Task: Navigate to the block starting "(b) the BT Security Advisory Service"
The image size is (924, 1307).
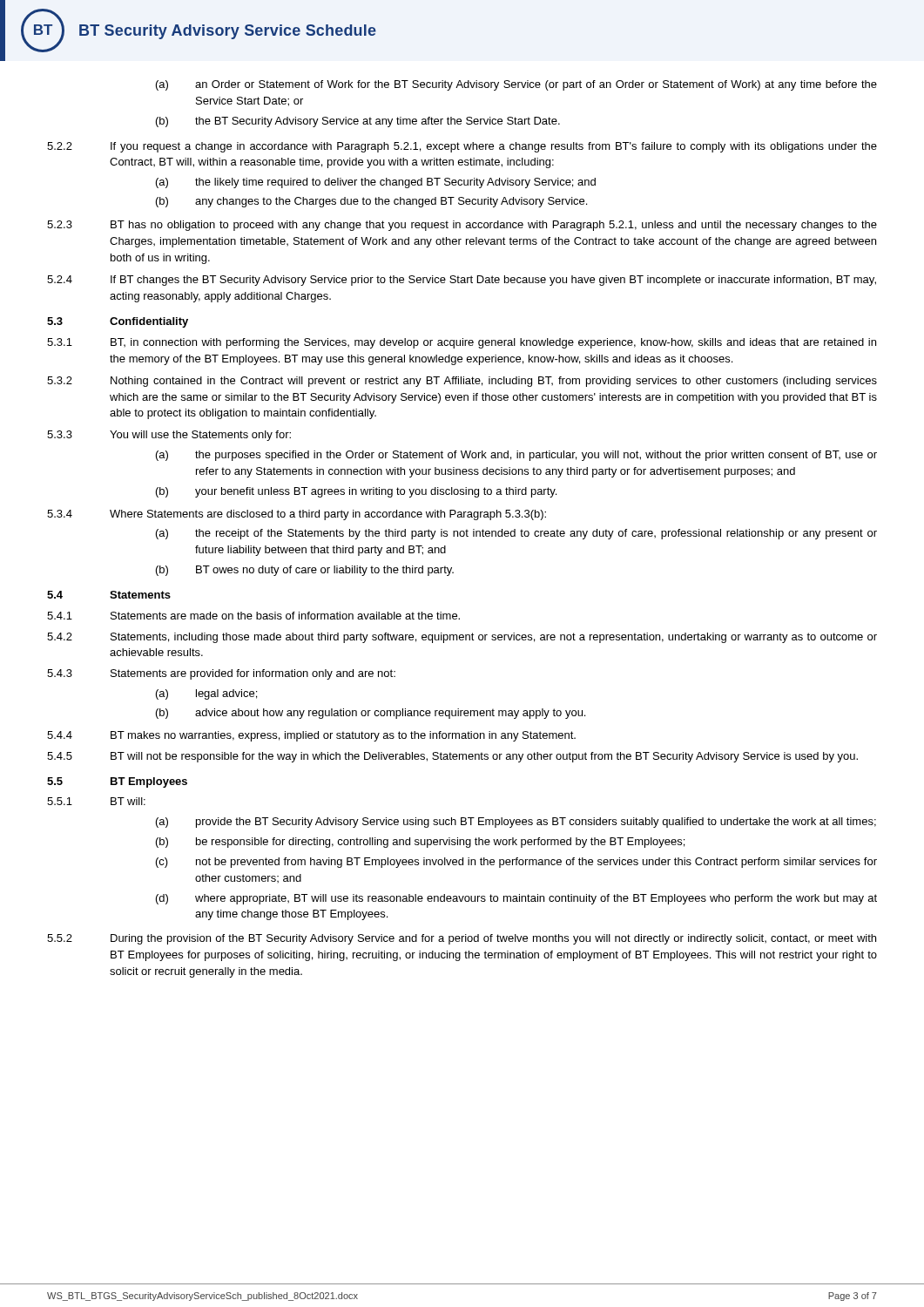Action: (x=516, y=121)
